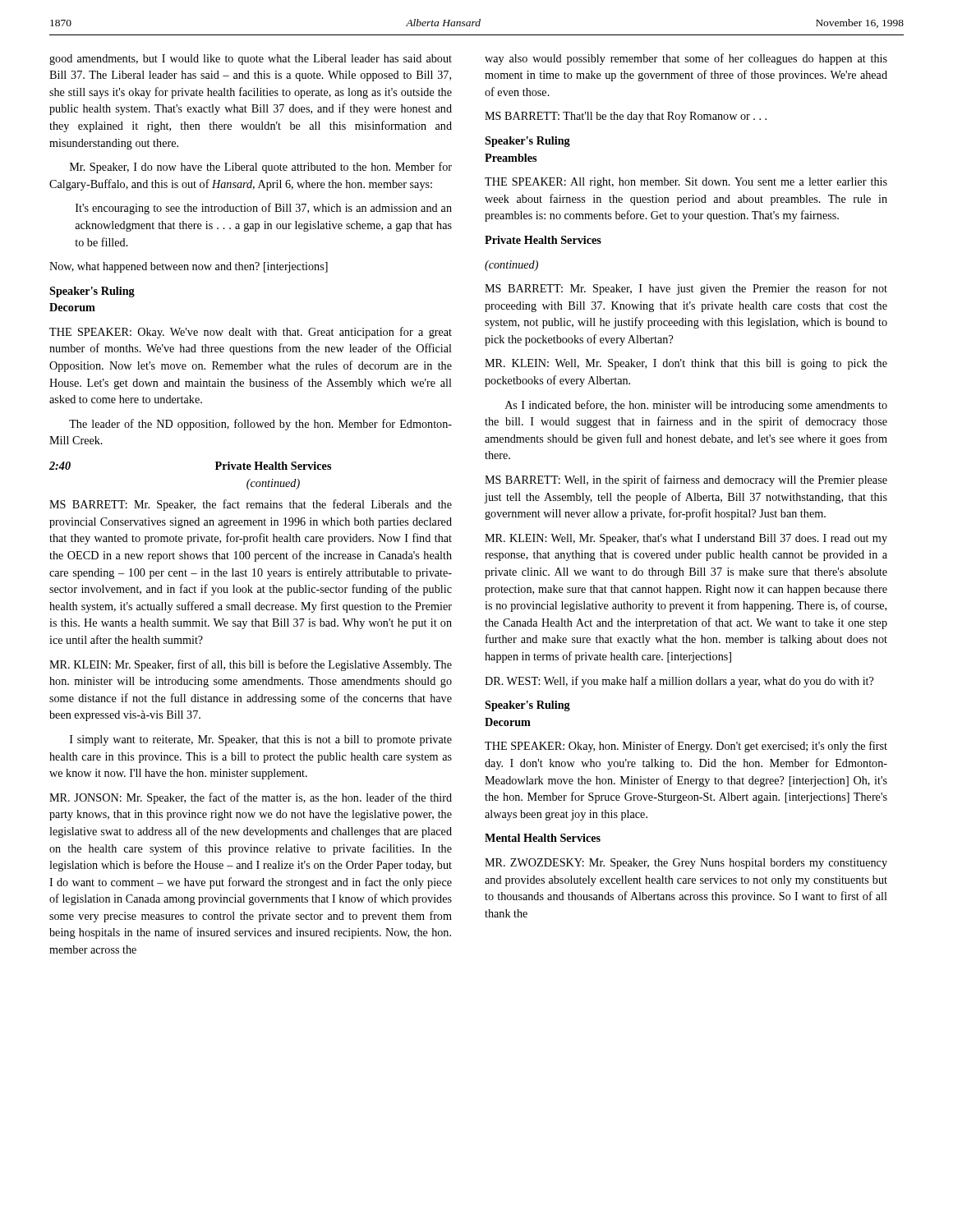Navigate to the text starting "MS BARRETT: Well, in the"
This screenshot has height=1232, width=953.
tap(686, 497)
